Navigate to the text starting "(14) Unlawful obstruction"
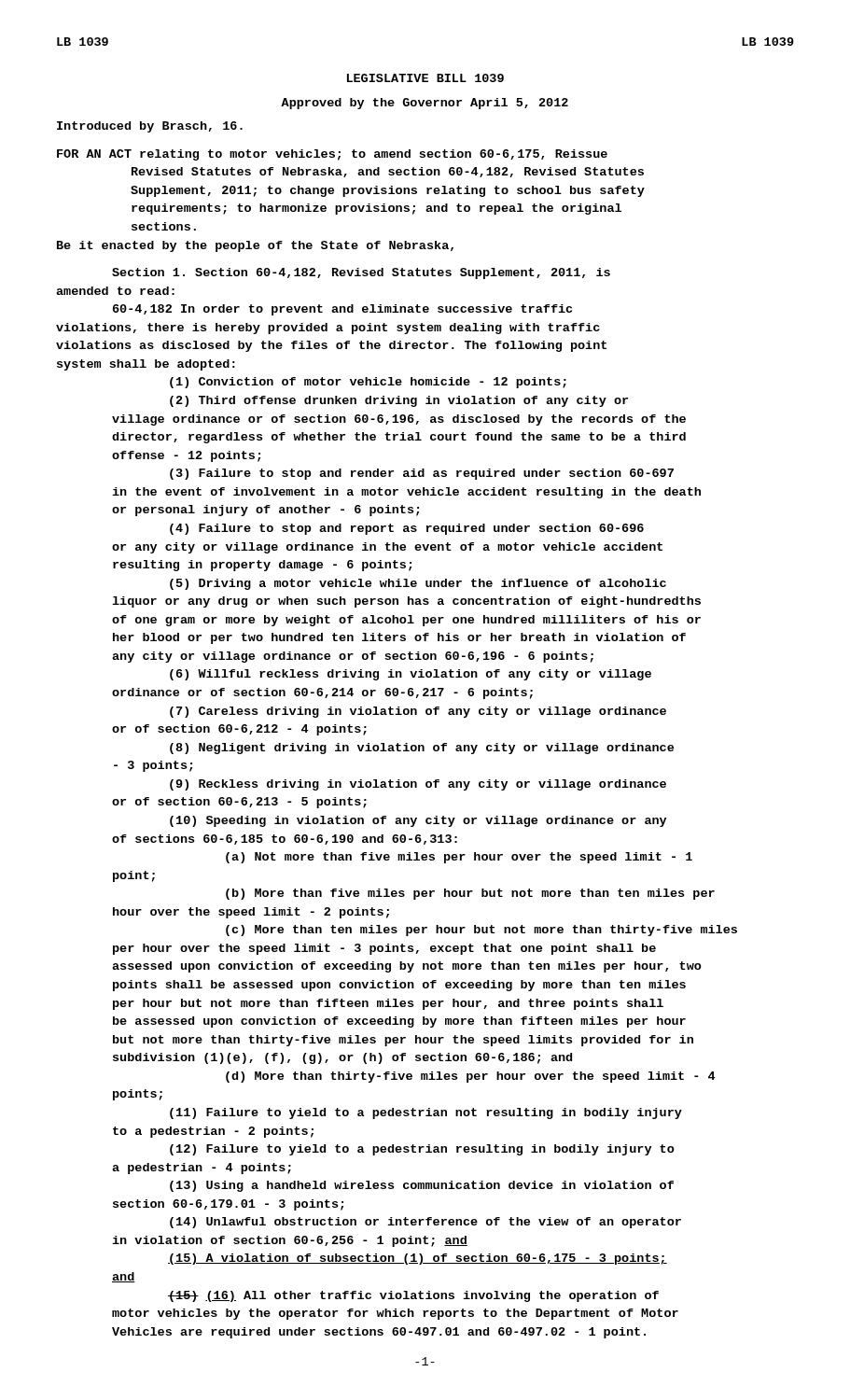Image resolution: width=850 pixels, height=1400 pixels. pos(397,1232)
